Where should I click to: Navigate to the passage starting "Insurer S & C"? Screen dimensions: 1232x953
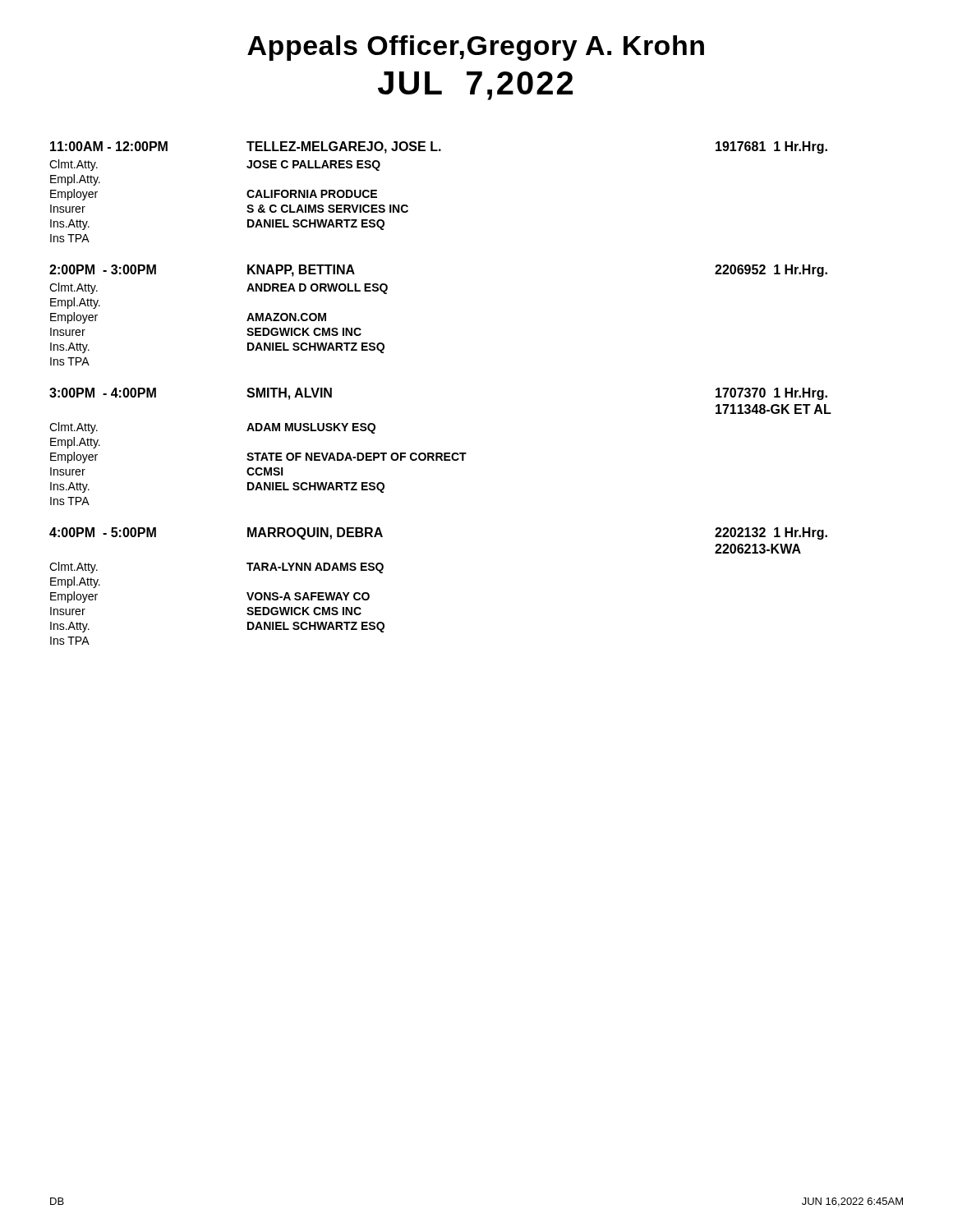pyautogui.click(x=65, y=208)
